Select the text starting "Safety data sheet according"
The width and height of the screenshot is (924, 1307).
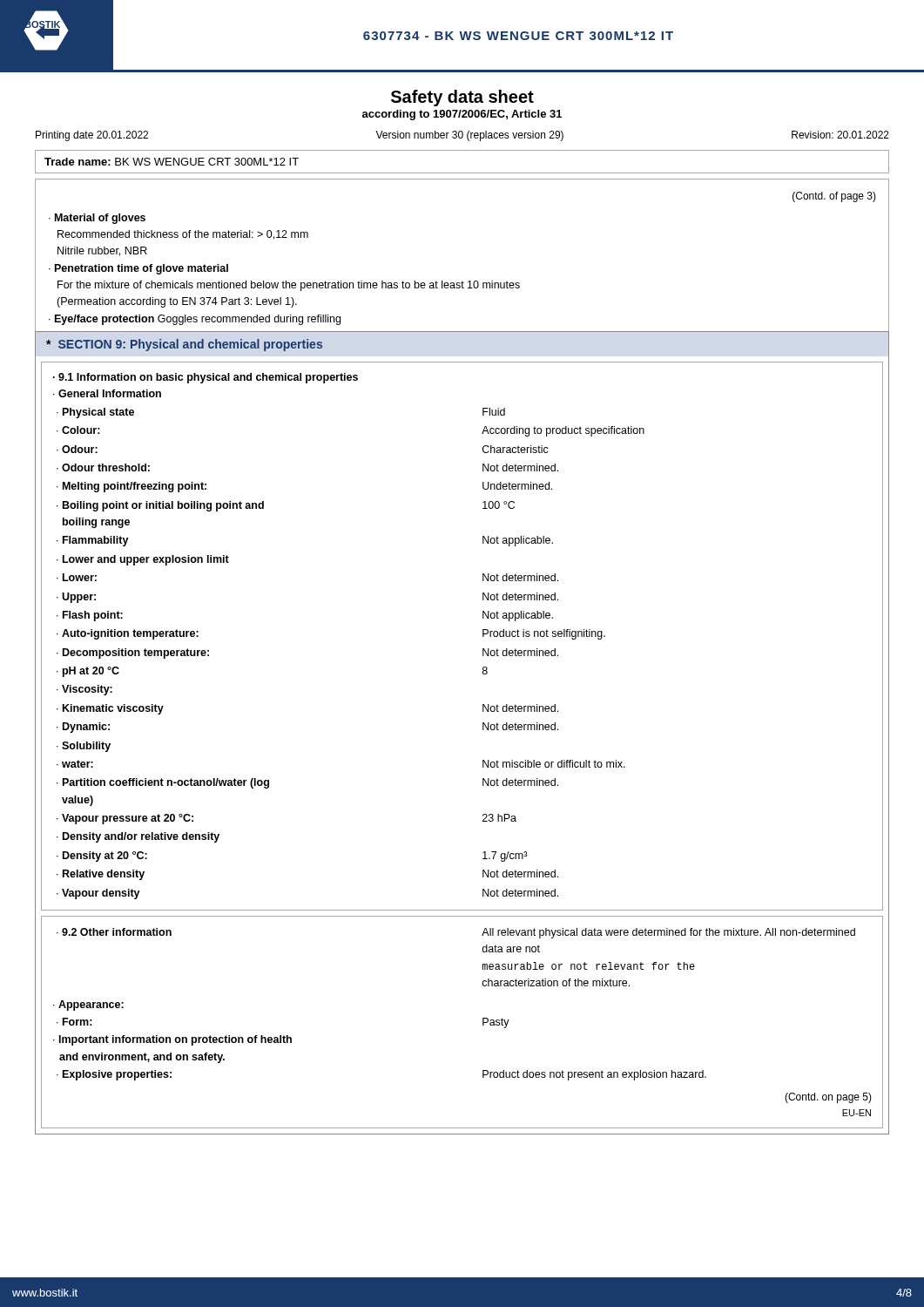[x=462, y=104]
